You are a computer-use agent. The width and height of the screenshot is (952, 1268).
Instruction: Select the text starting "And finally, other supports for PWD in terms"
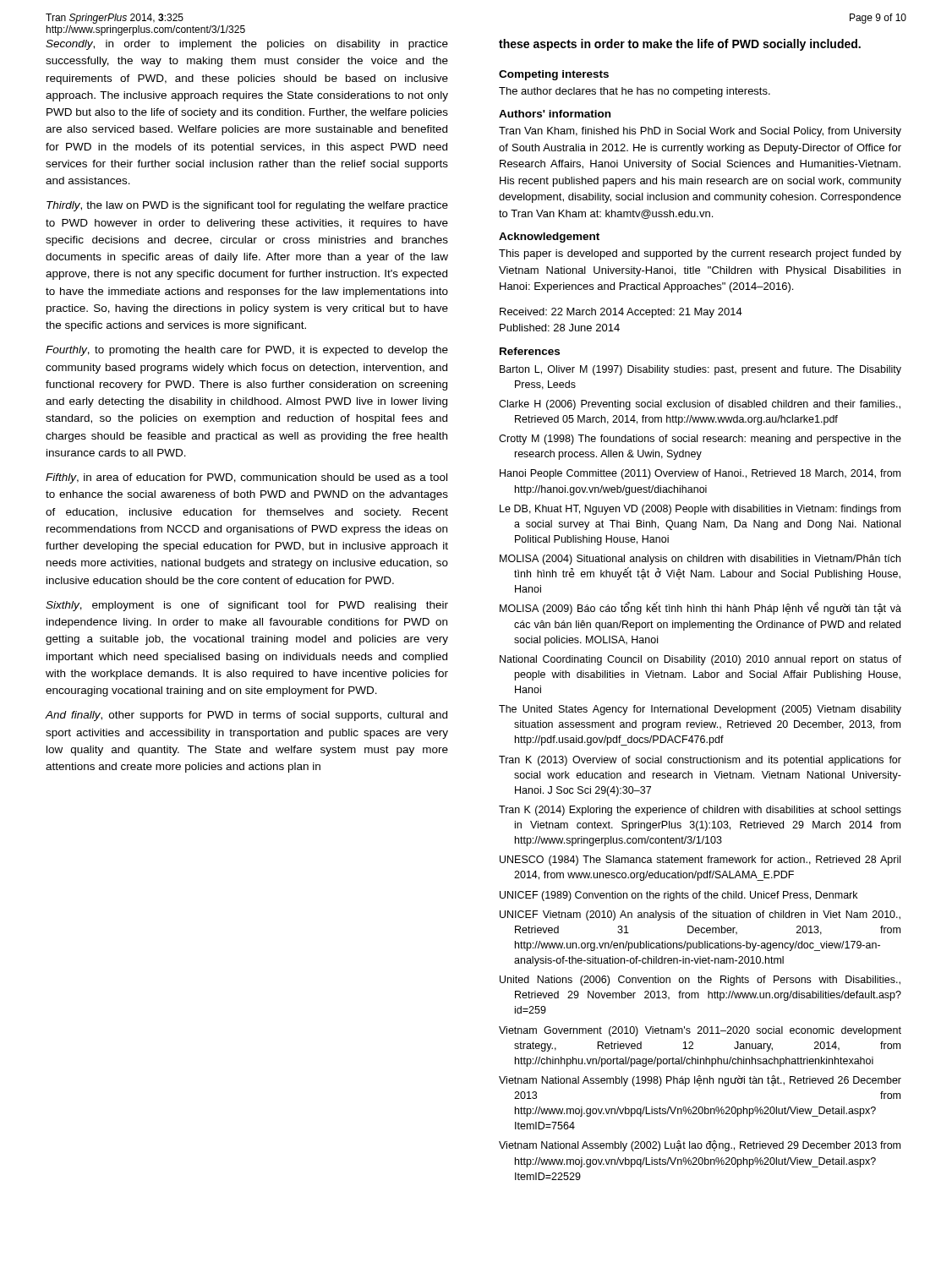(x=247, y=741)
